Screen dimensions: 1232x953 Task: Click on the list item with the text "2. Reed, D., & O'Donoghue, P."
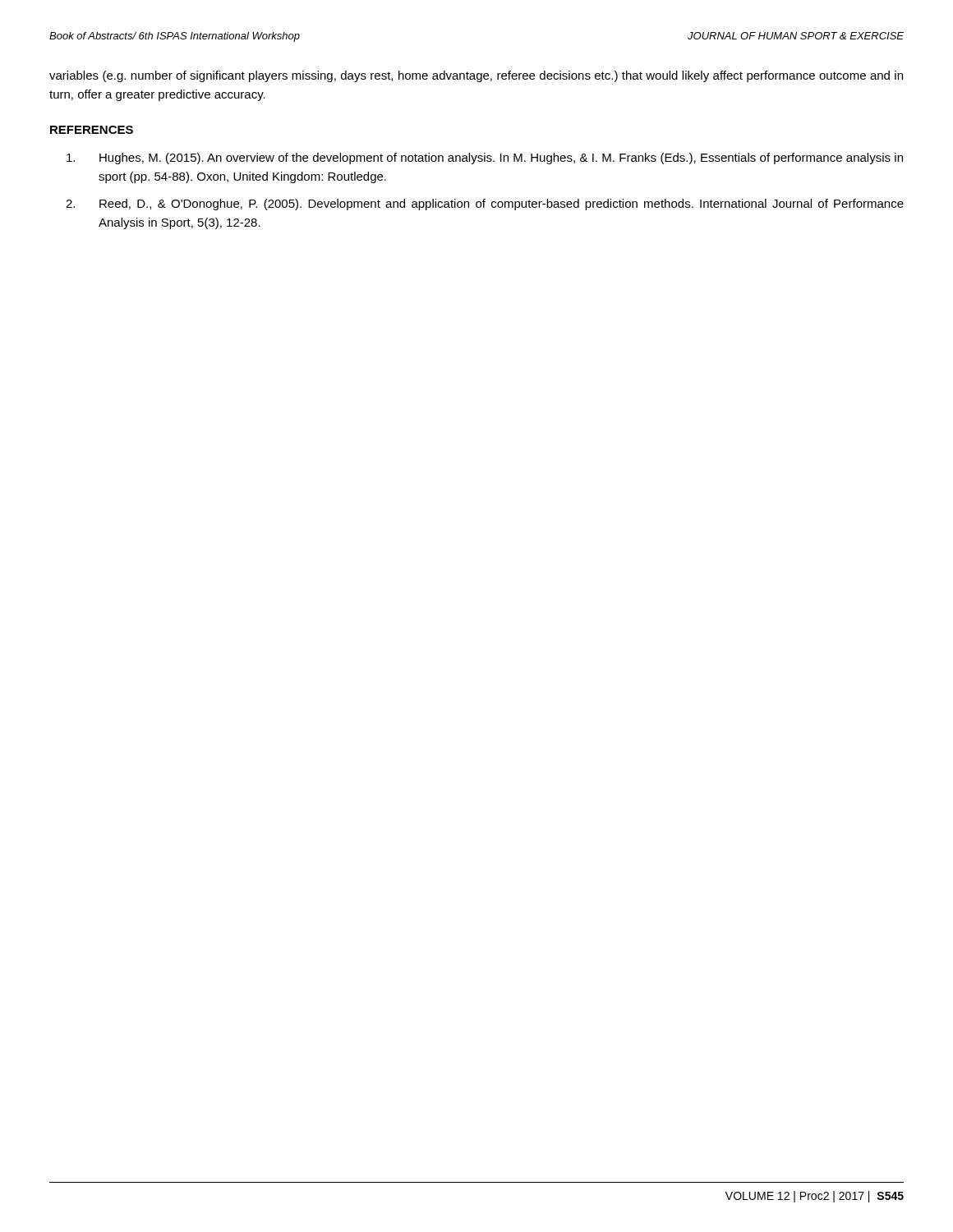click(476, 213)
